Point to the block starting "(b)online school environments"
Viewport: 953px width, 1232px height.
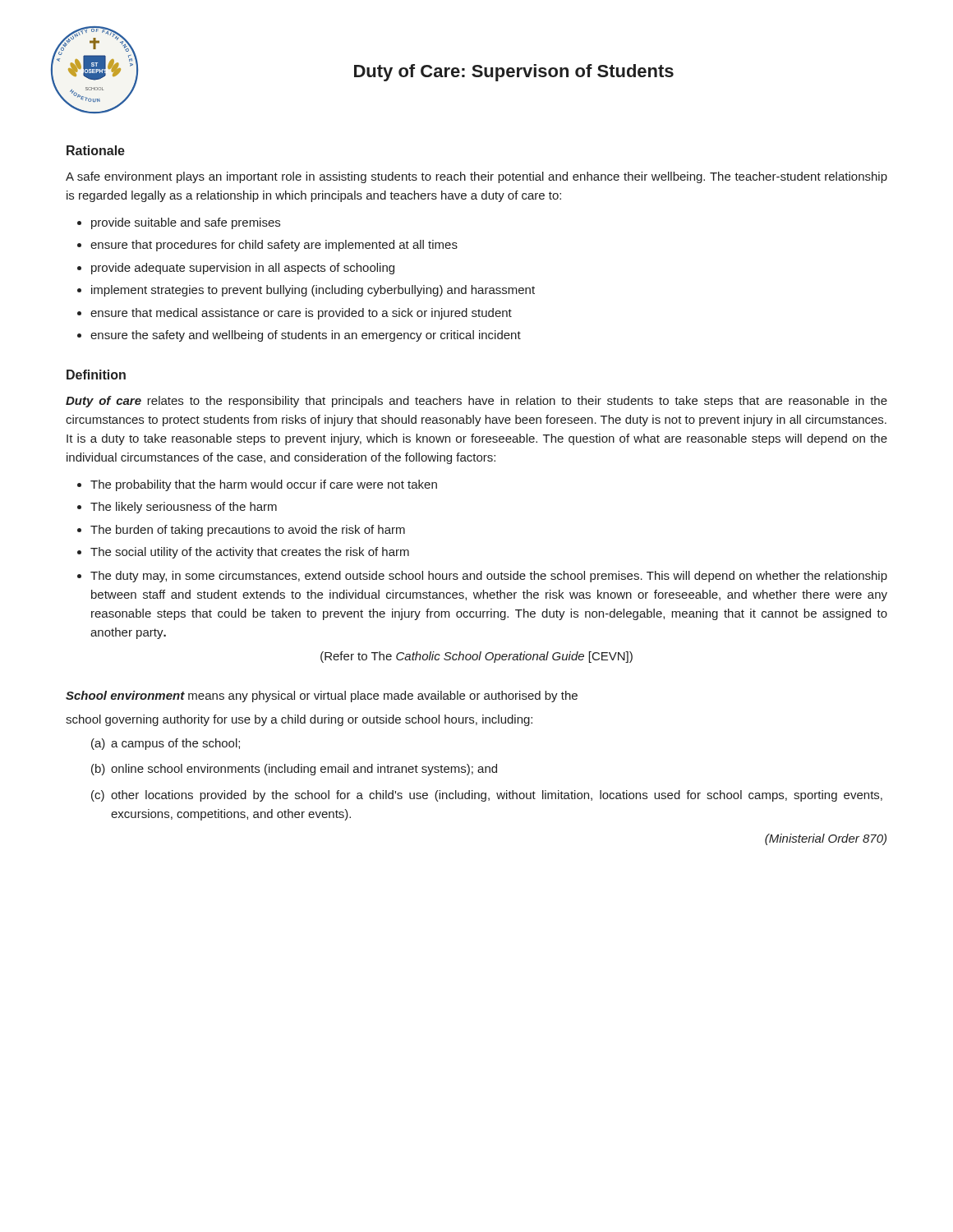tap(487, 769)
